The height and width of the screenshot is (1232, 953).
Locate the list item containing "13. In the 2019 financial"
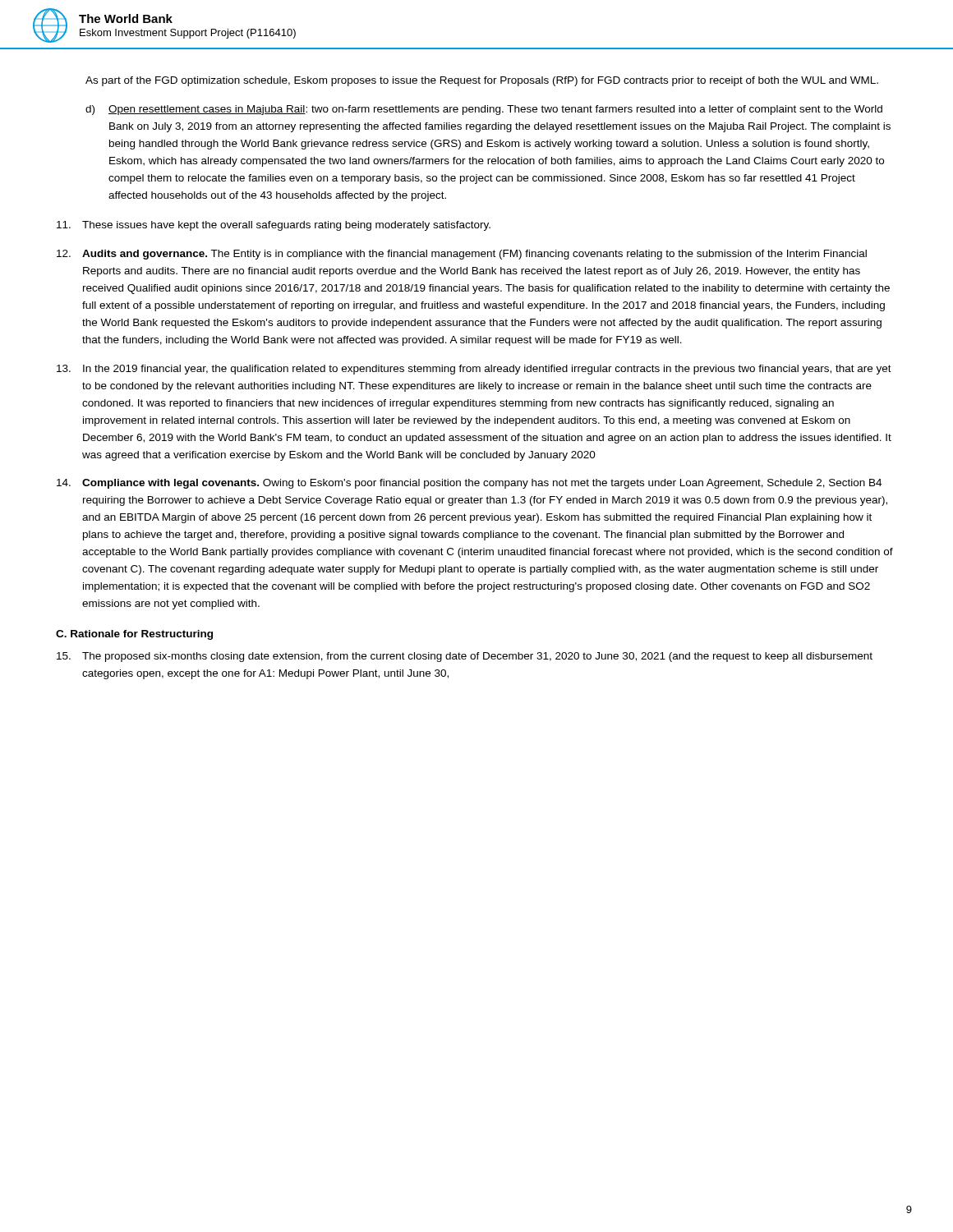coord(476,412)
